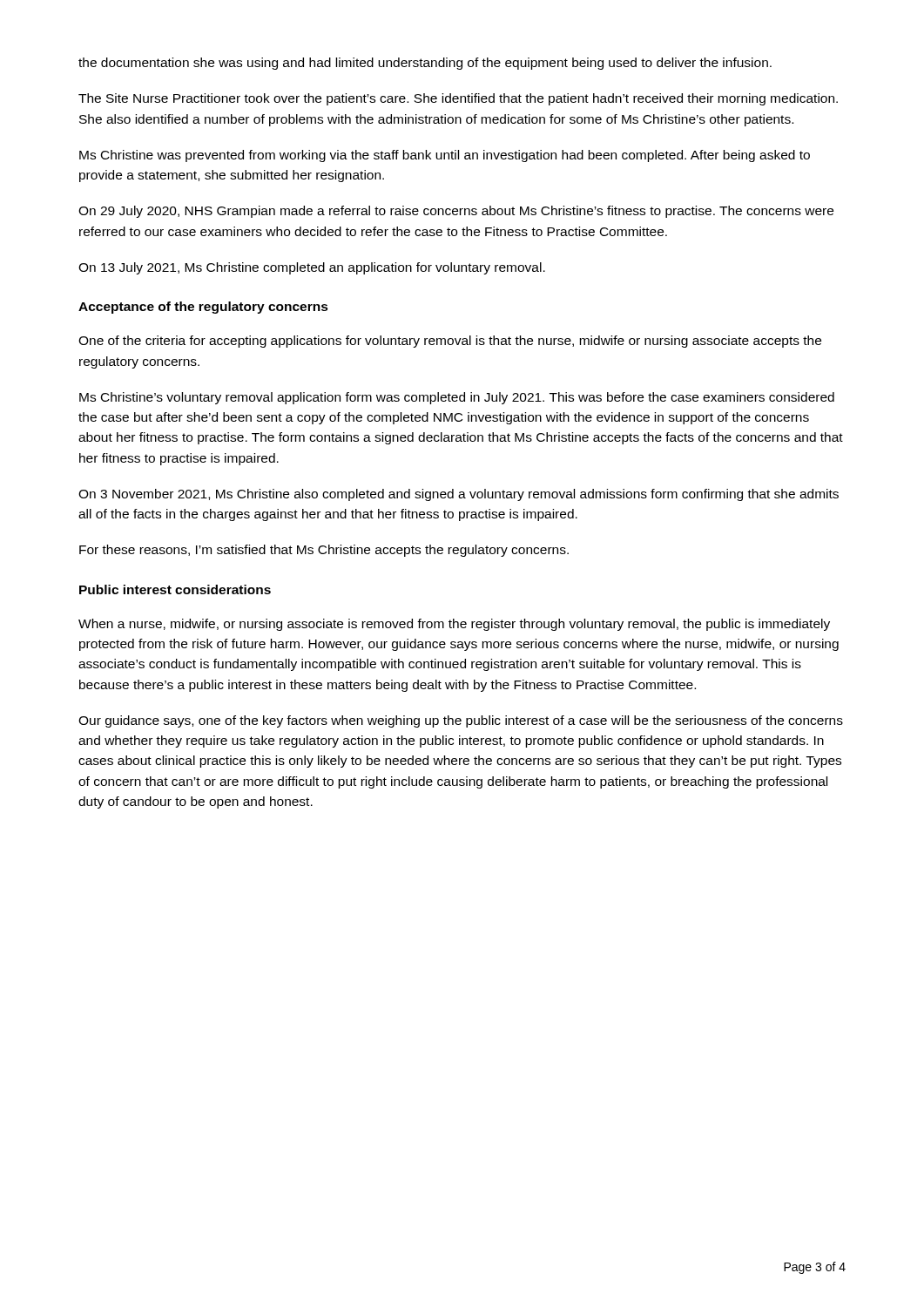Find the section header containing "Acceptance of the regulatory"
924x1307 pixels.
coord(203,306)
